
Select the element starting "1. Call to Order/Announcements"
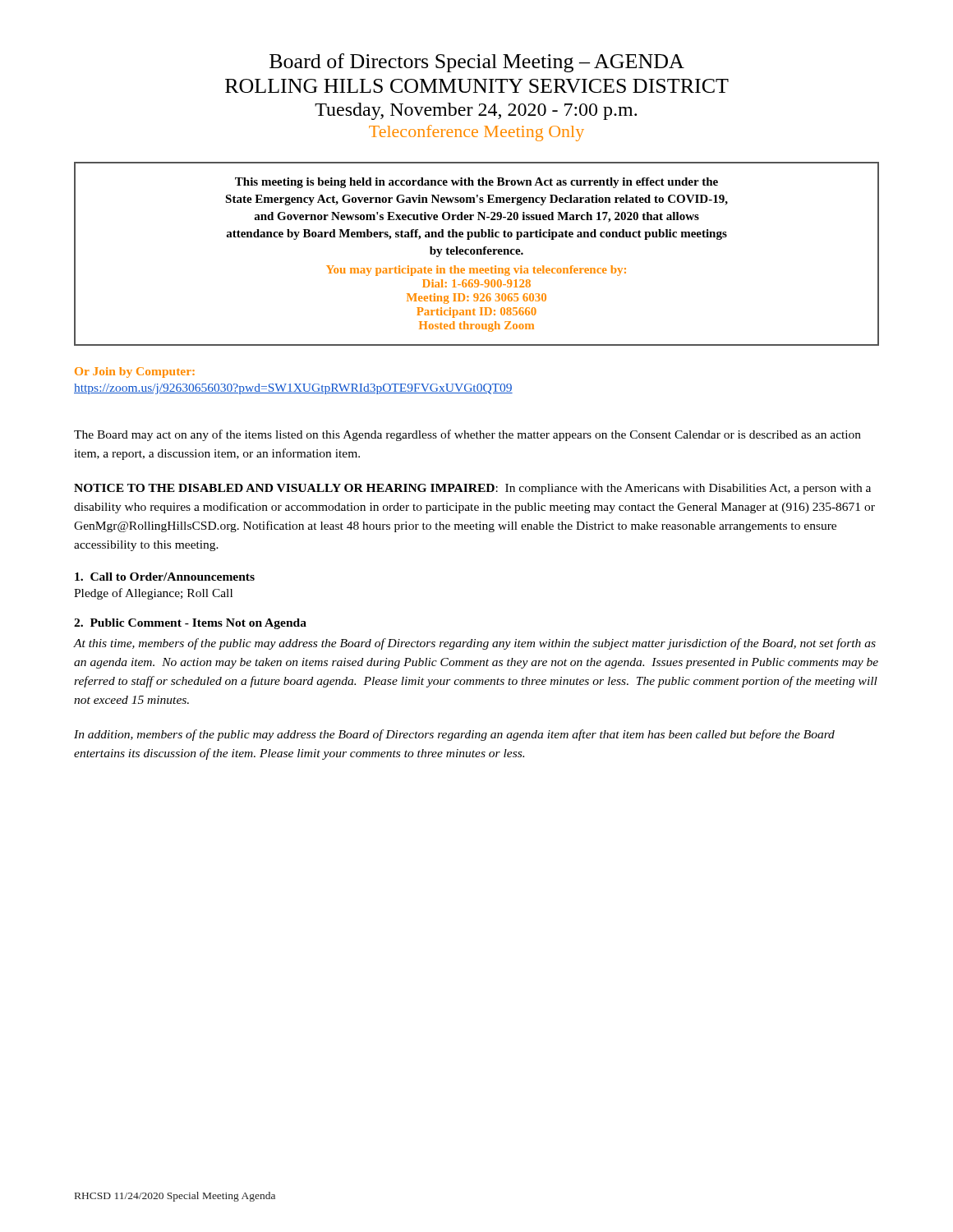tap(164, 576)
